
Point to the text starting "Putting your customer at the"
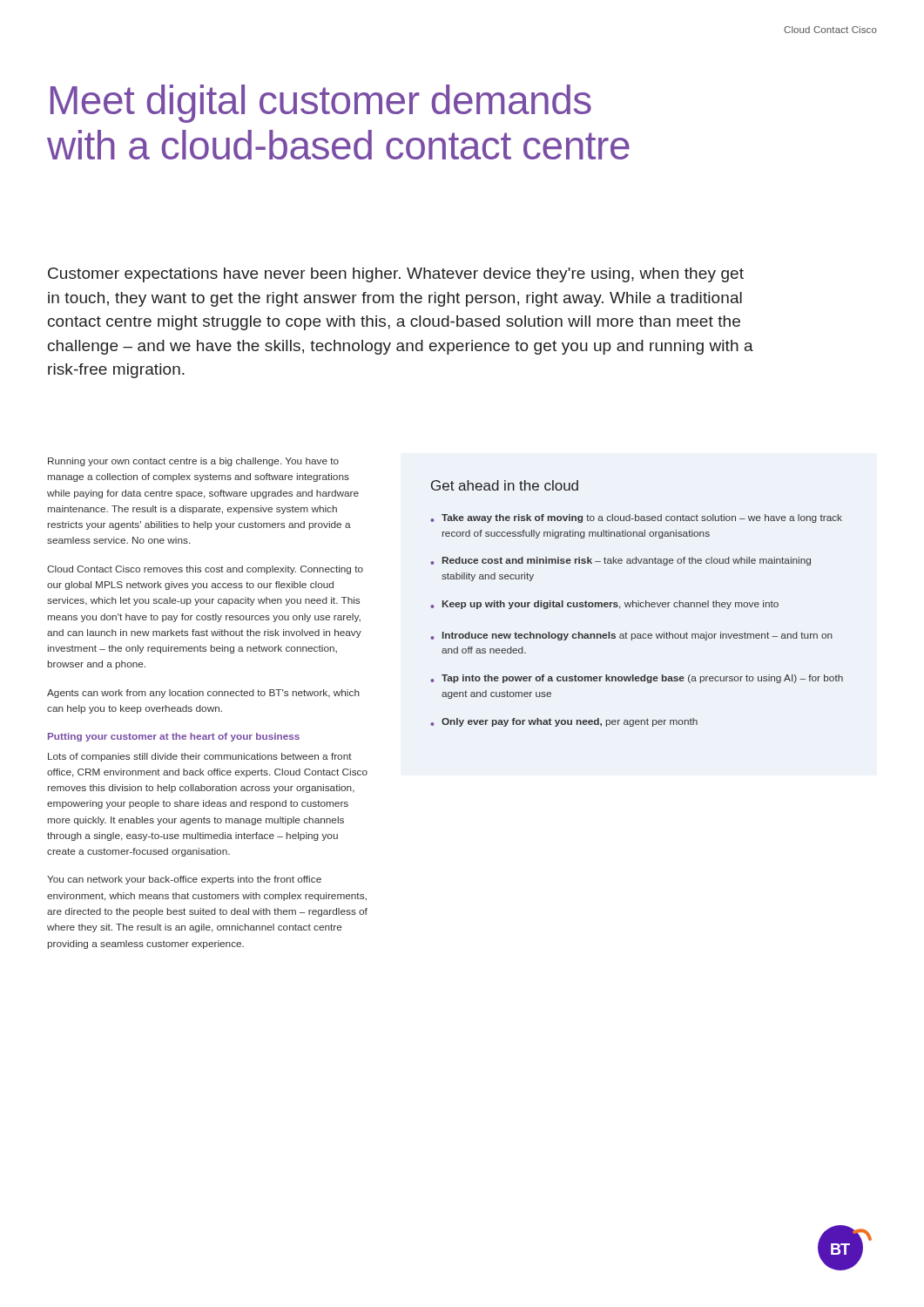point(208,737)
